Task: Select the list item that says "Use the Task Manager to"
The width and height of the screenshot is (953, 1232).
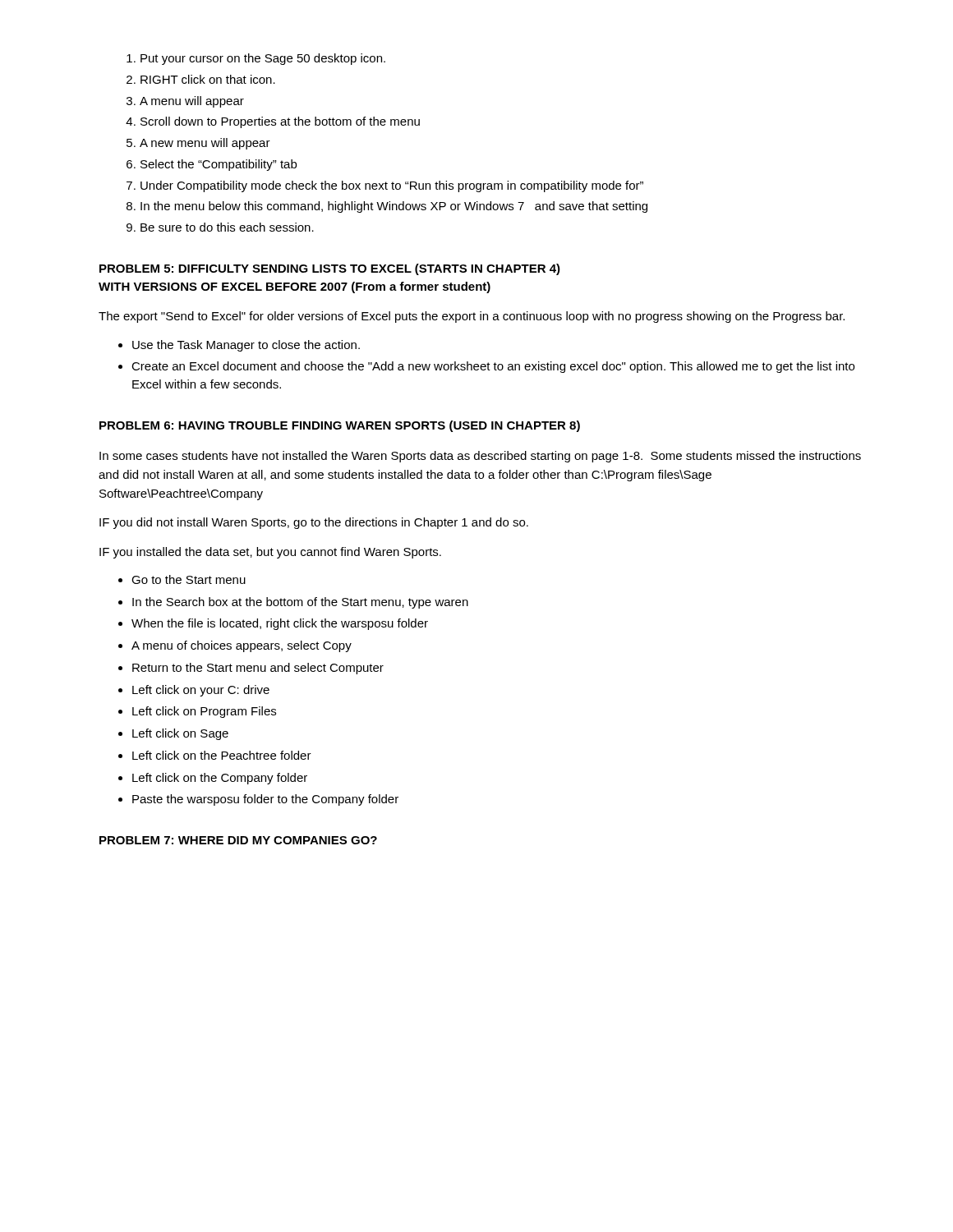Action: (493, 364)
